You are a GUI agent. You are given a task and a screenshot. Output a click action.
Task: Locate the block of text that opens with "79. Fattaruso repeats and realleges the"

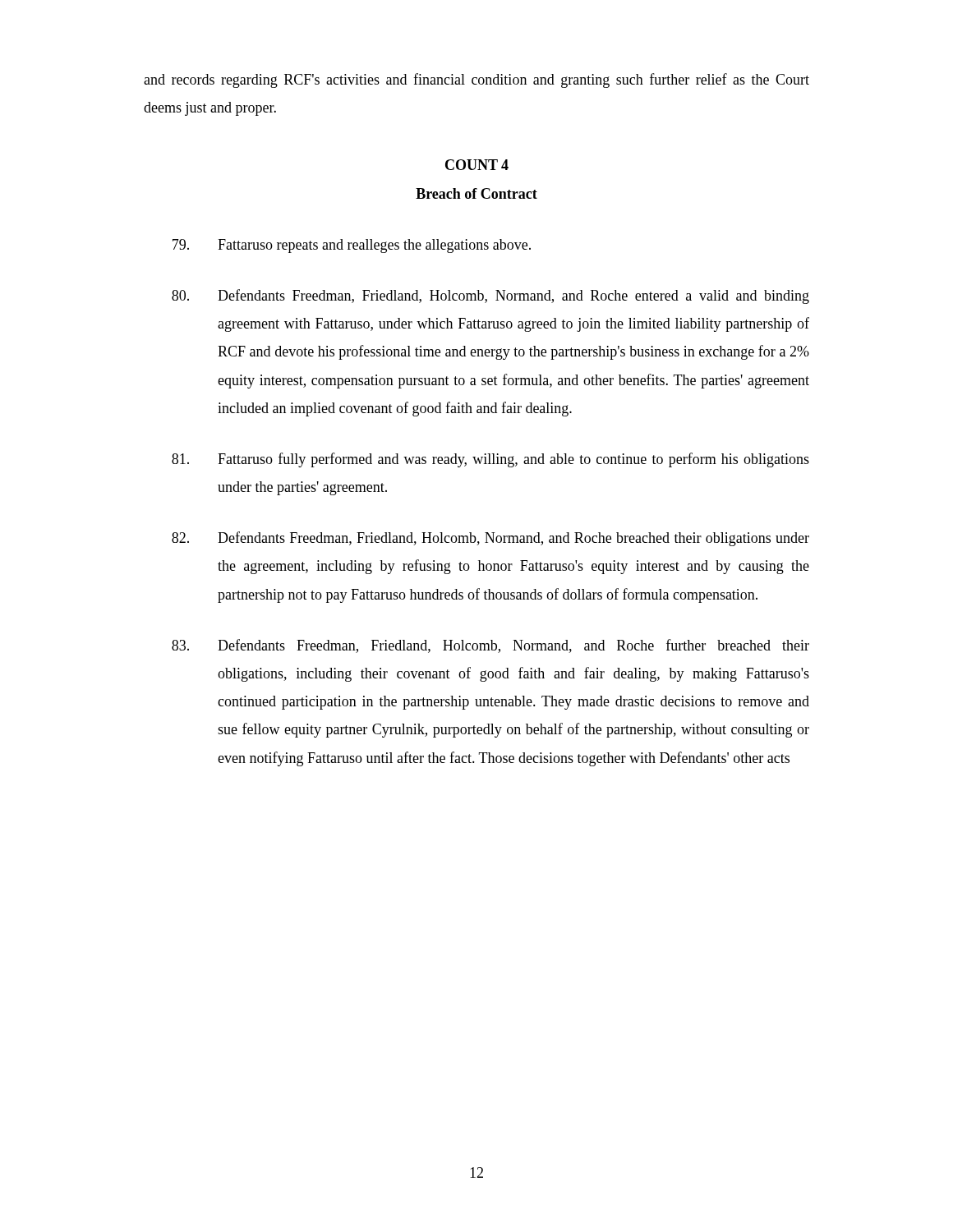tap(476, 245)
